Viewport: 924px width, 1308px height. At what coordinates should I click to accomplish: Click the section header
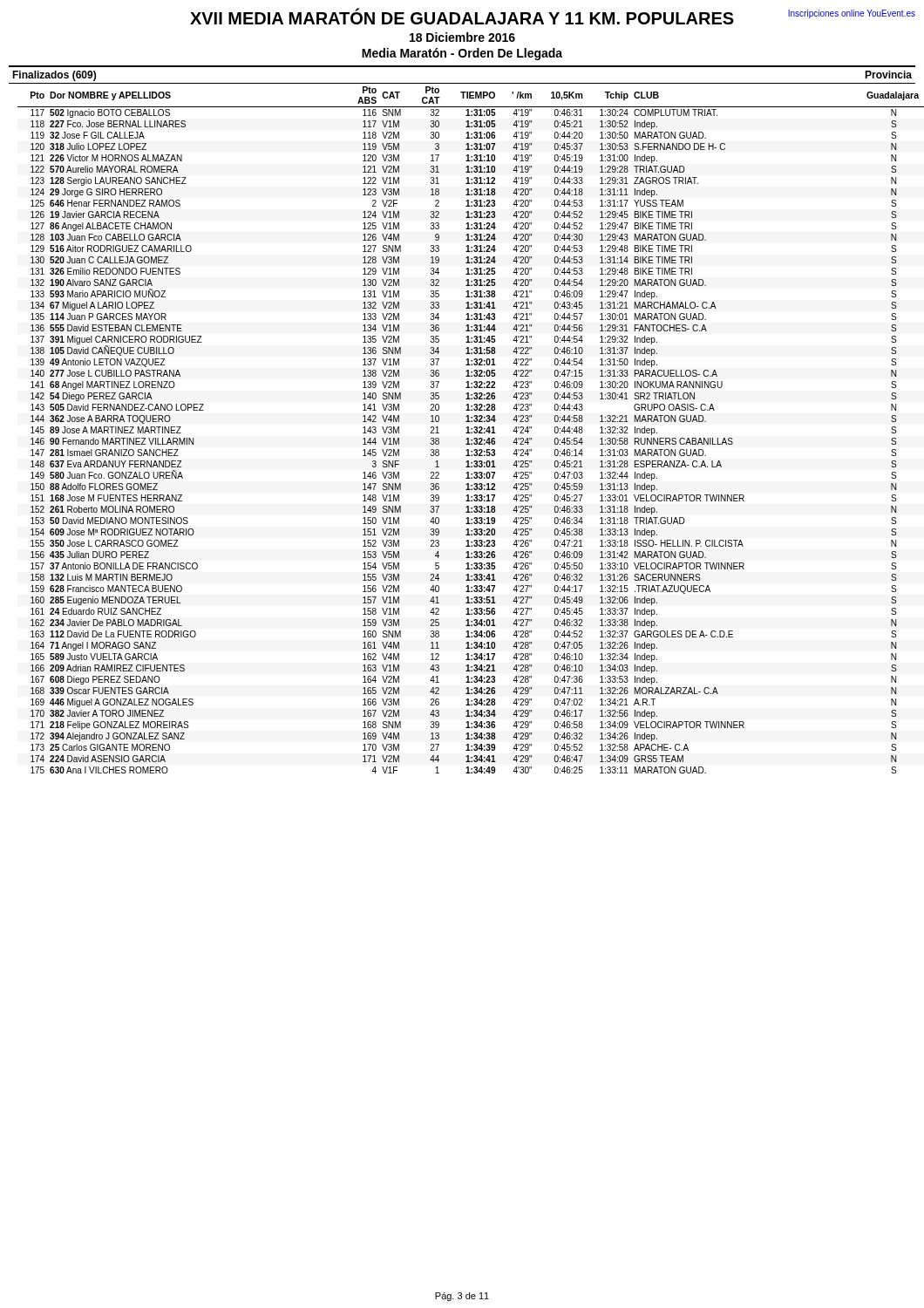tap(54, 75)
